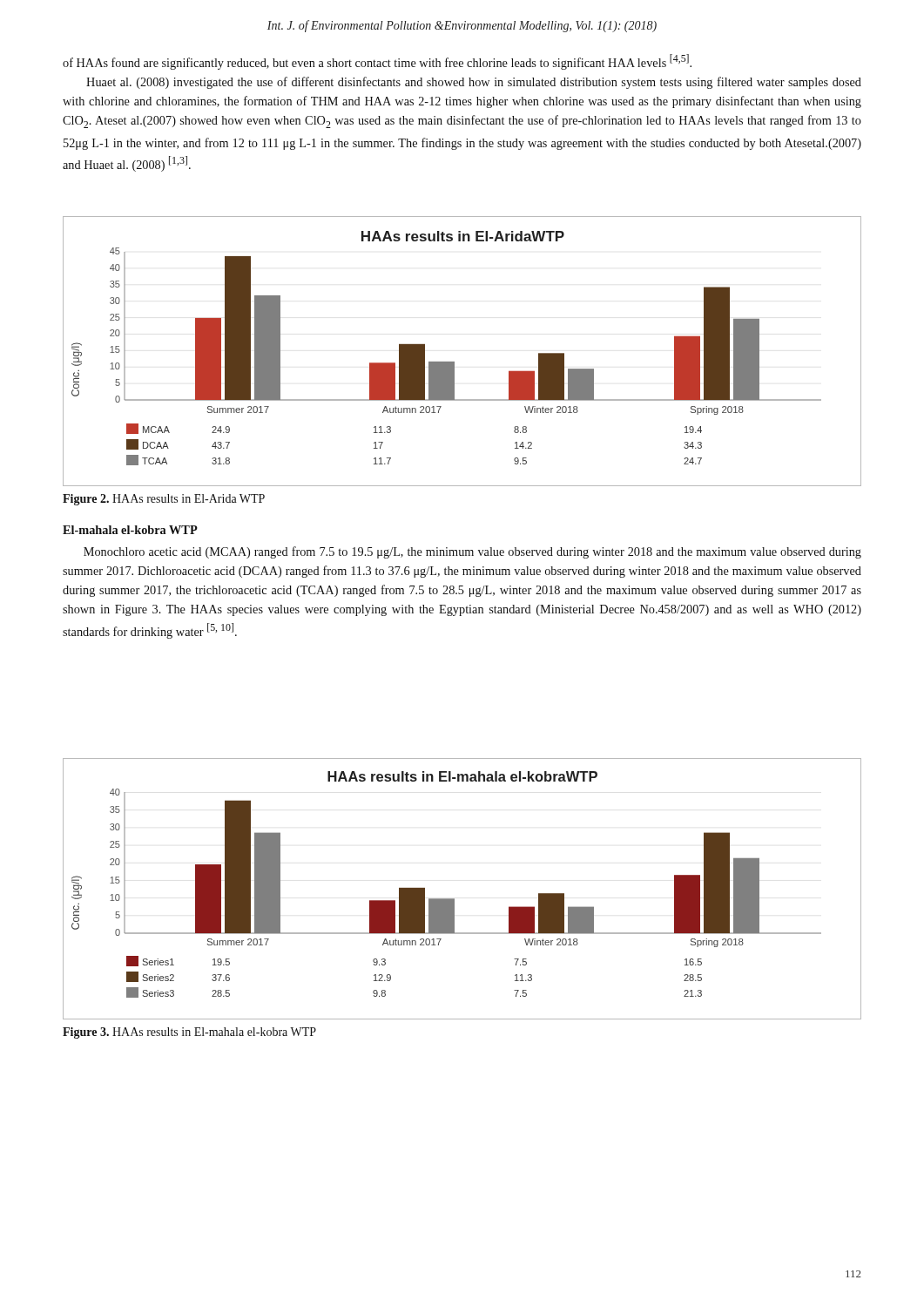Locate the caption that opens with "Figure 2. HAAs results"

(164, 499)
